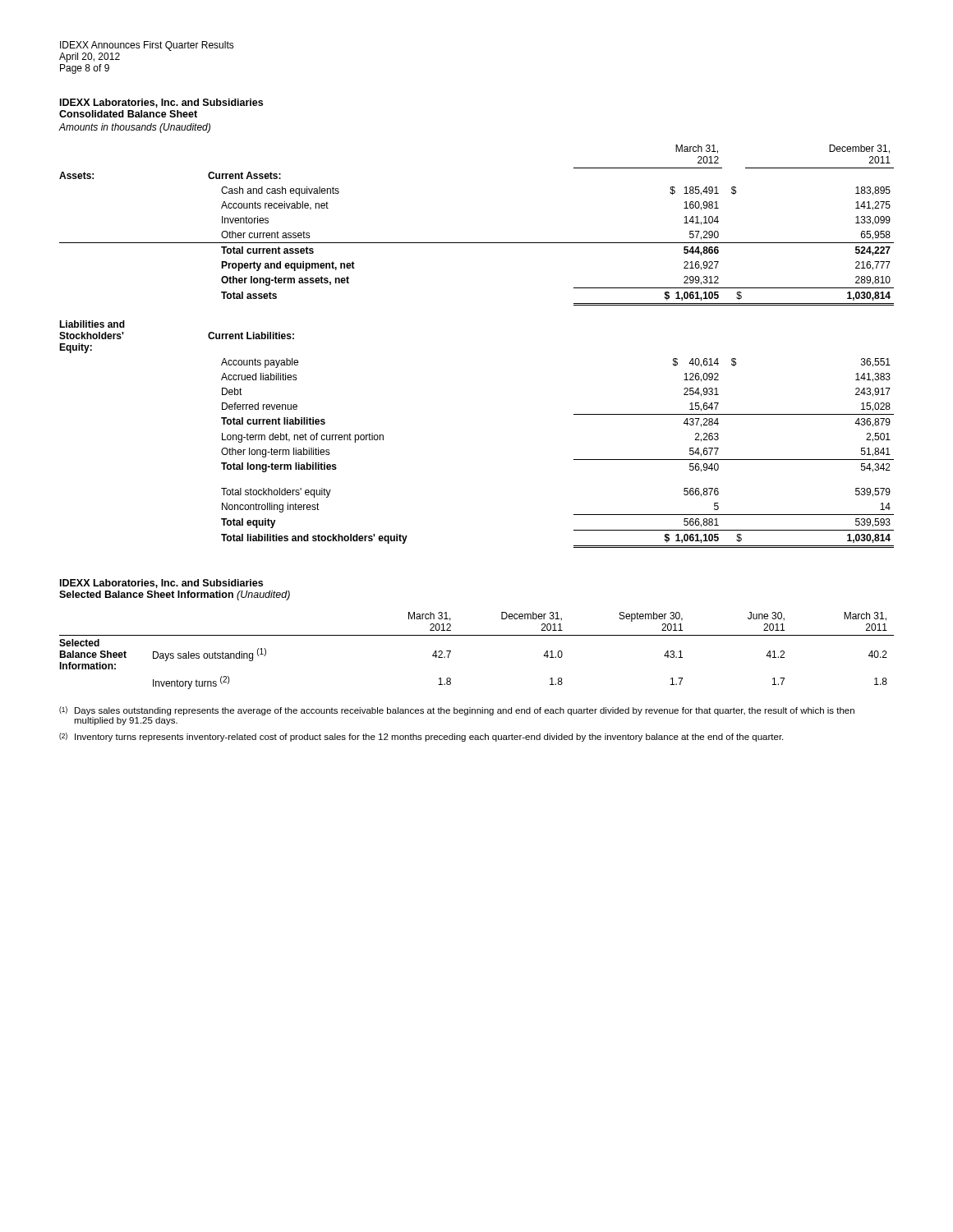The width and height of the screenshot is (953, 1232).
Task: Select the table that reads "Other current assets"
Action: (x=476, y=344)
